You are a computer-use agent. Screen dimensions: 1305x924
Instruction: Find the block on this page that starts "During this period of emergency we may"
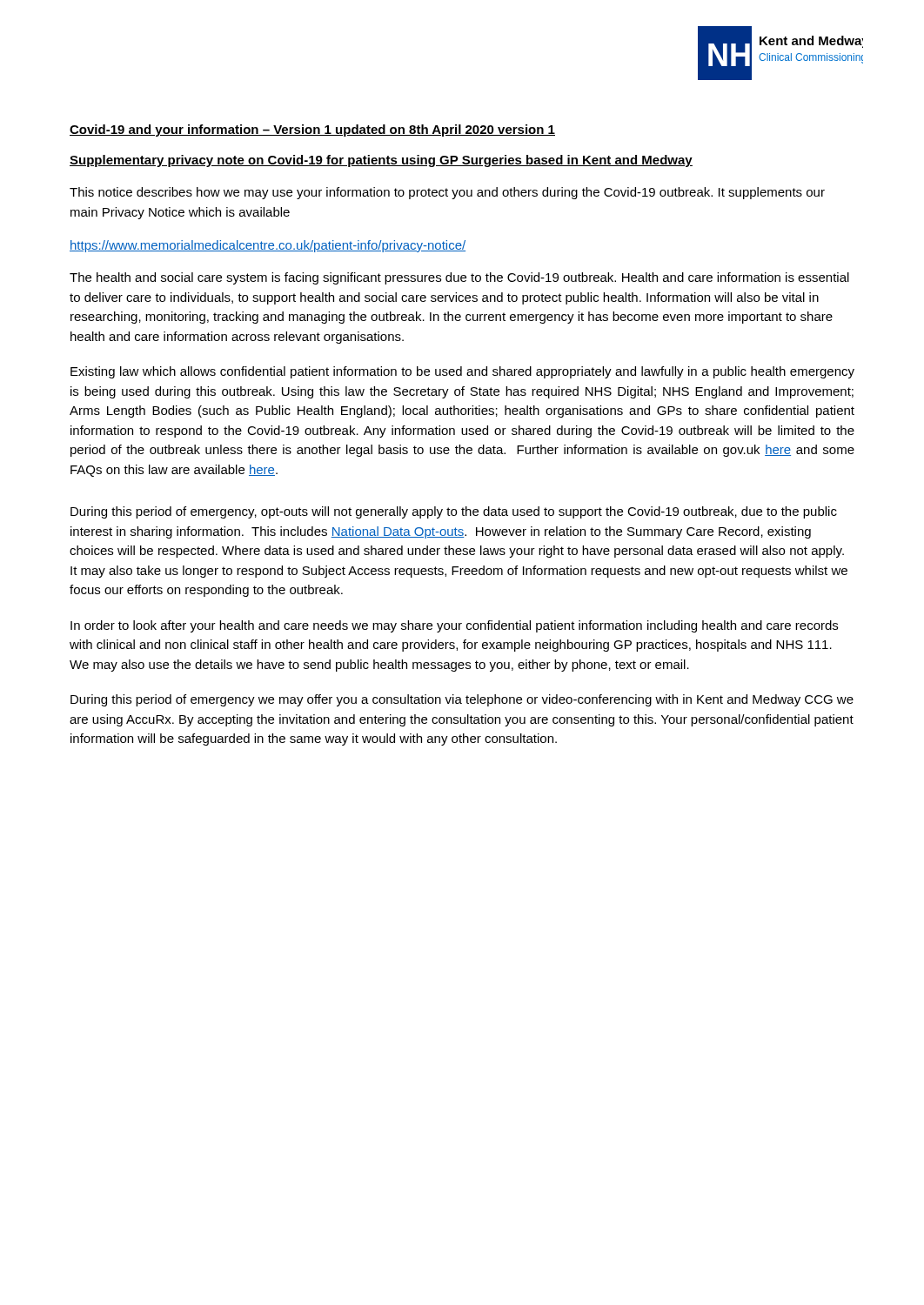coord(462,719)
